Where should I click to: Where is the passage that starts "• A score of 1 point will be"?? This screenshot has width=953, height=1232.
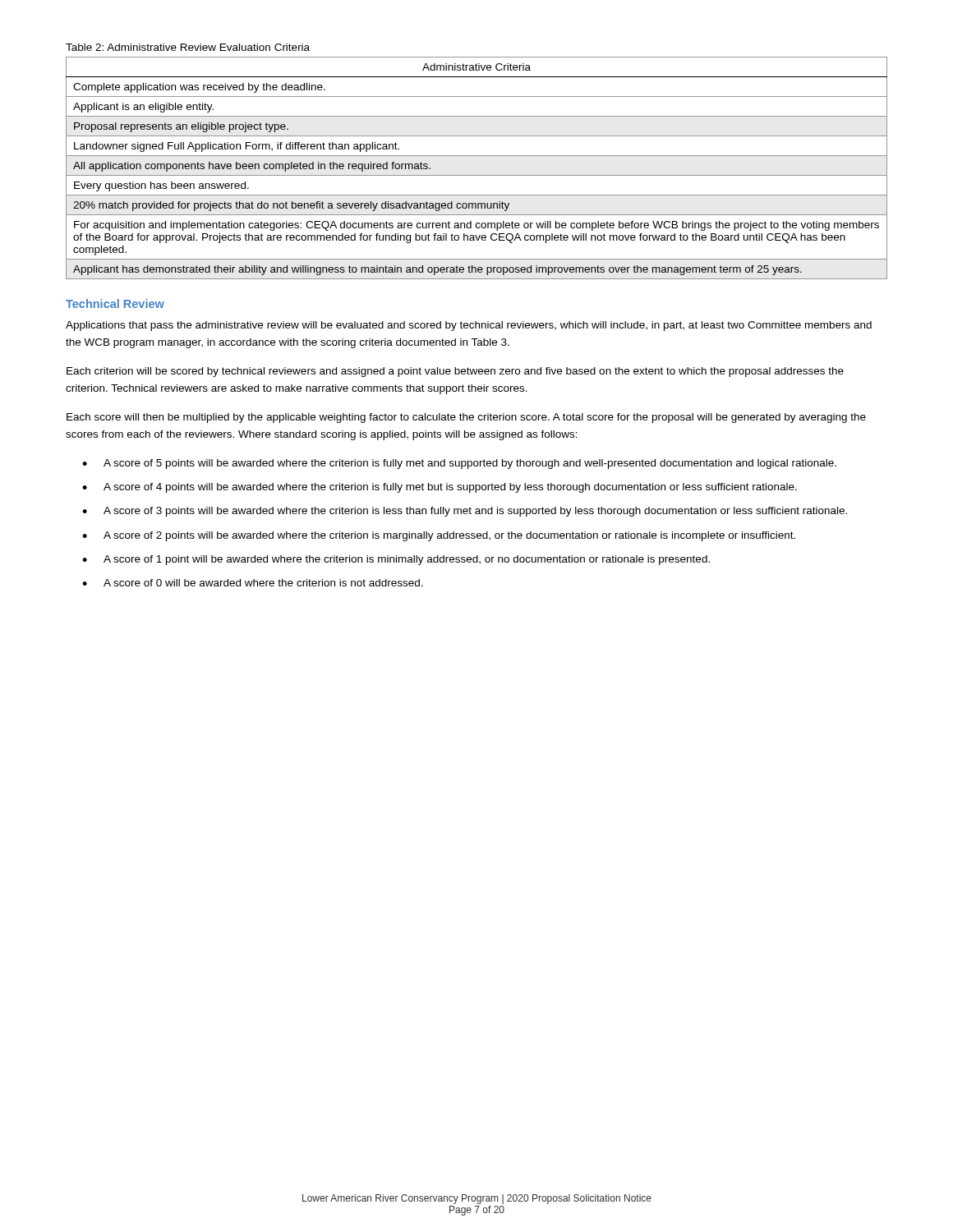click(396, 561)
